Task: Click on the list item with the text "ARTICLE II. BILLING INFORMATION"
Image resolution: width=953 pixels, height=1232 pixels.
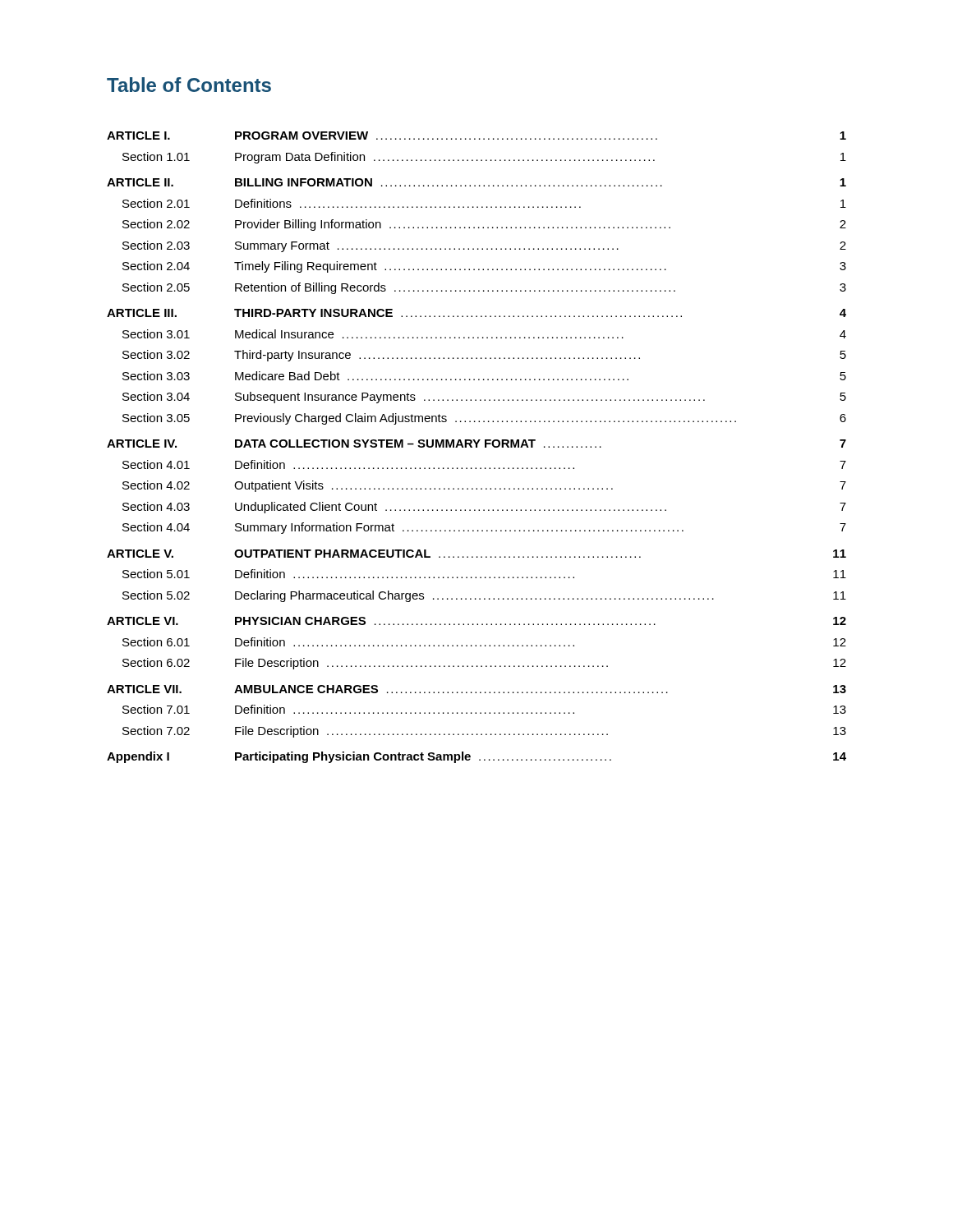Action: [476, 180]
